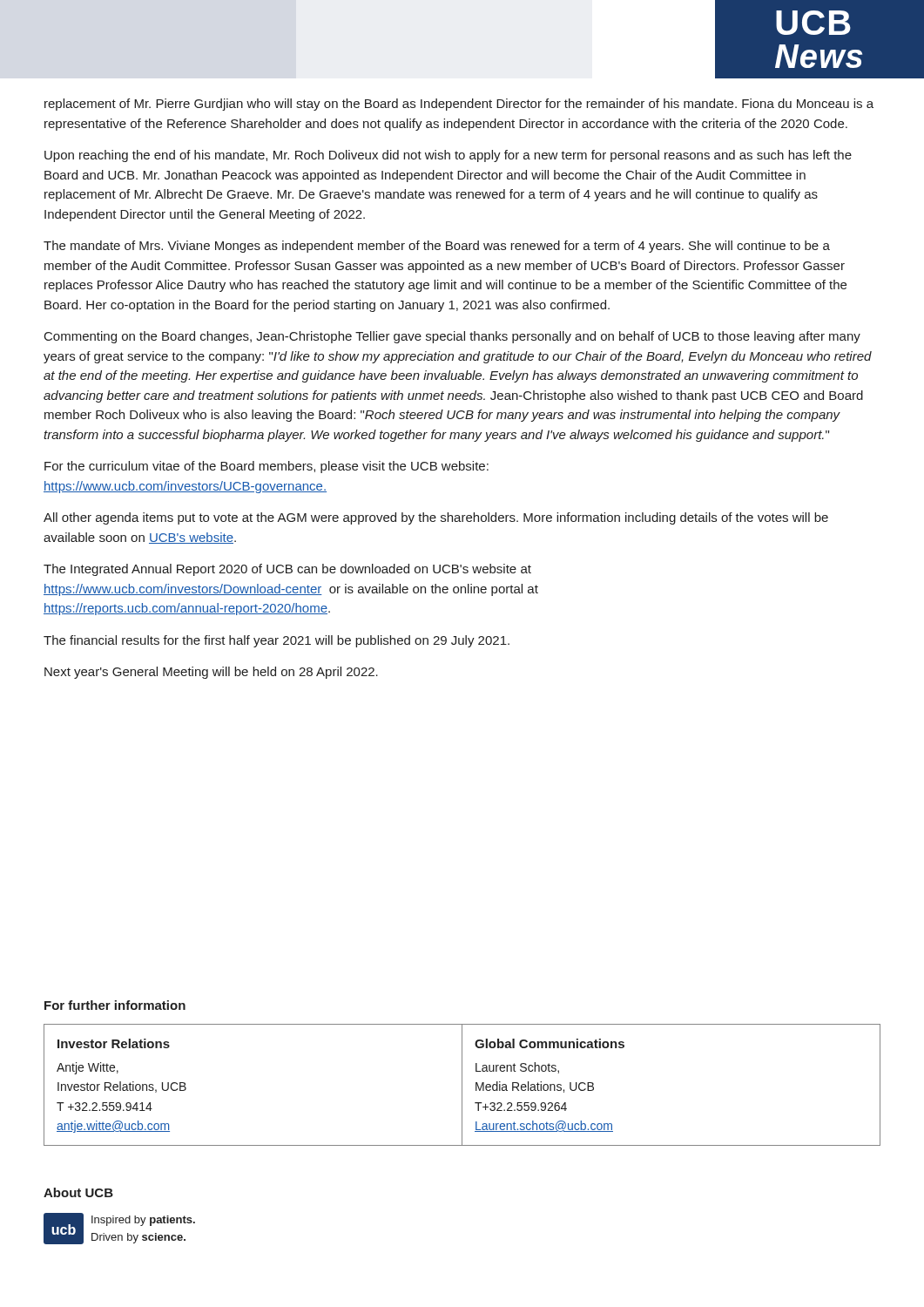Navigate to the text starting "The financial results"
The height and width of the screenshot is (1307, 924).
coord(462,640)
